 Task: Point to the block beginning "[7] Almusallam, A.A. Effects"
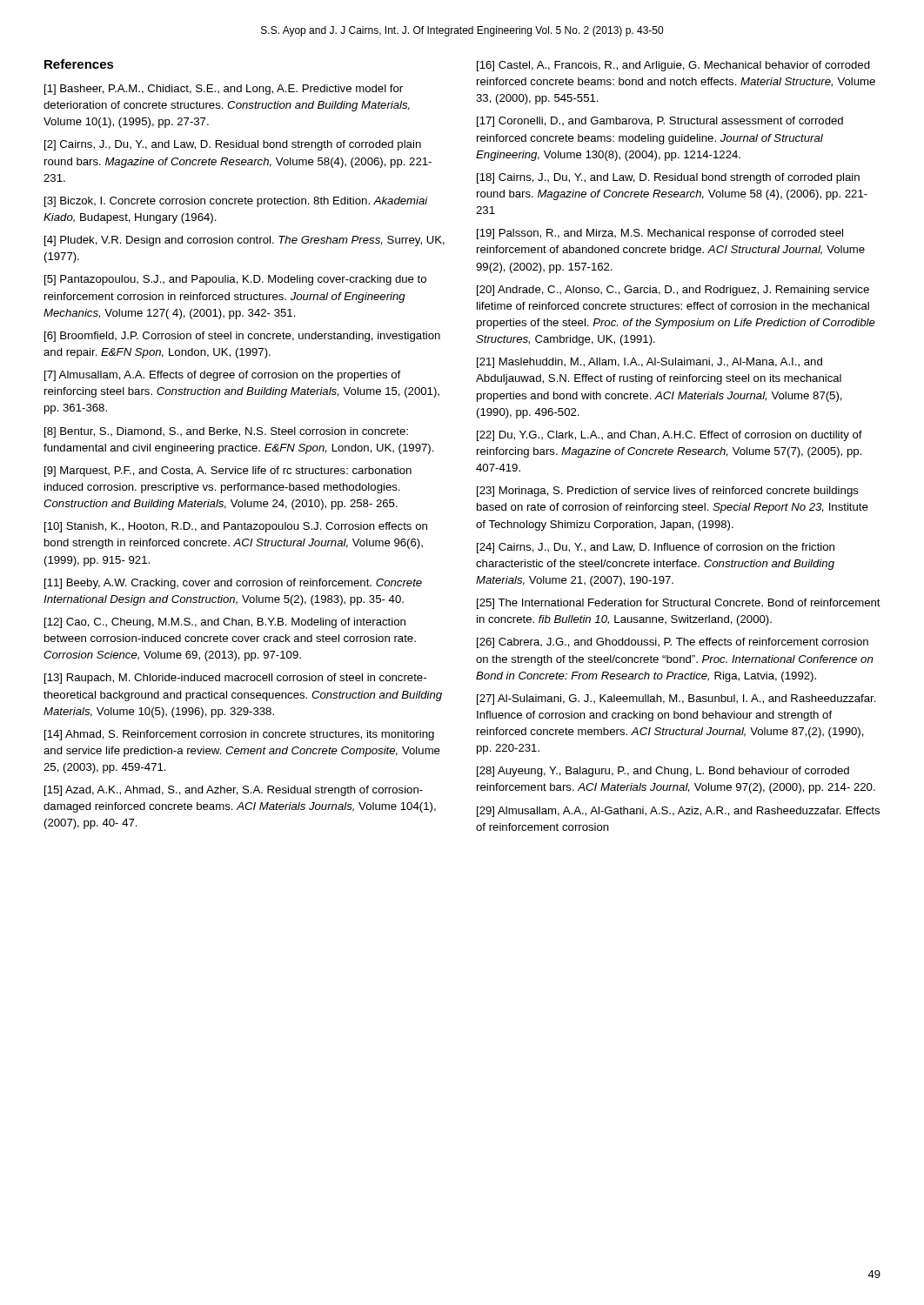(x=242, y=391)
